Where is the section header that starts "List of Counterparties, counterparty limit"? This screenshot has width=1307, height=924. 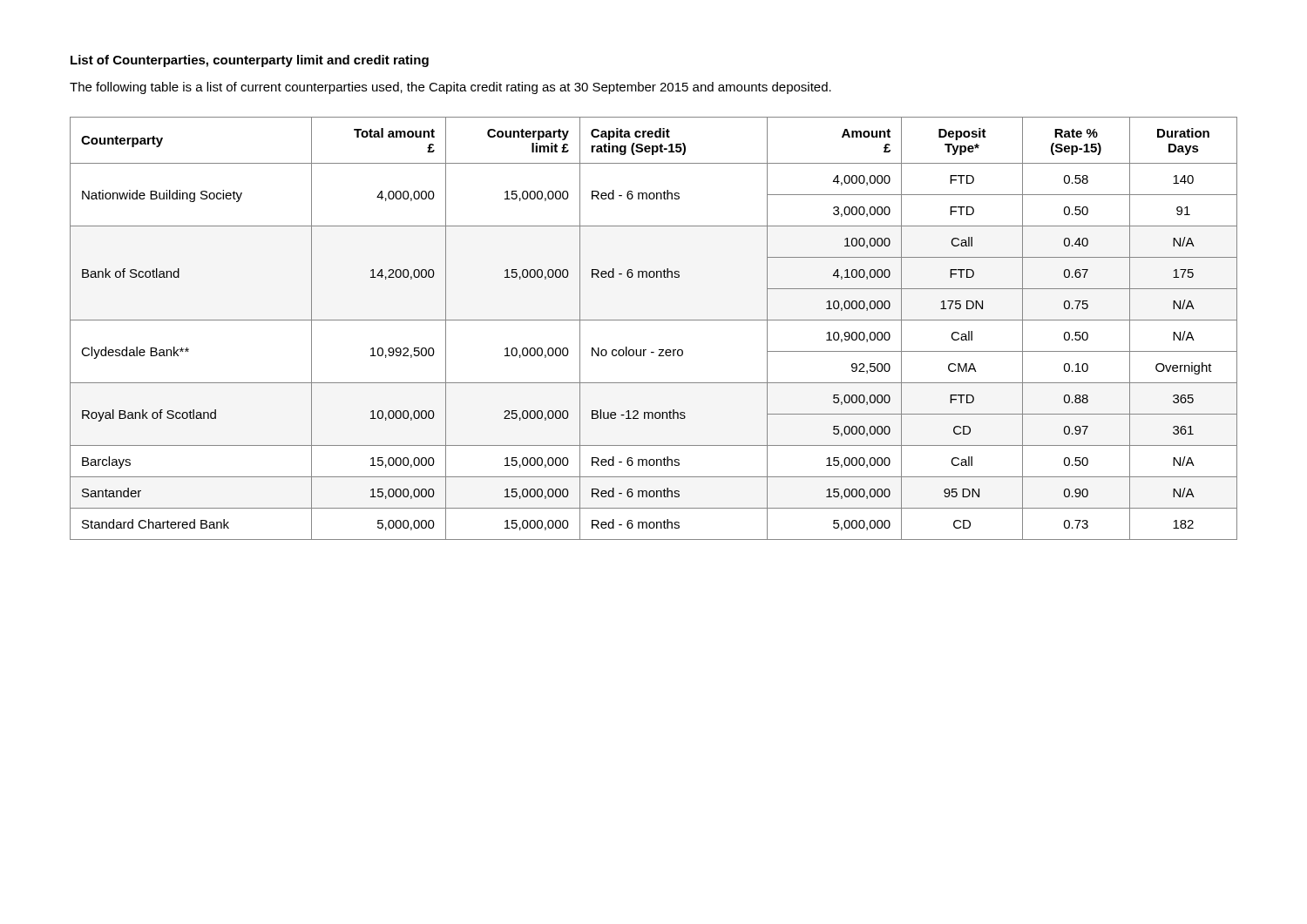coord(249,60)
